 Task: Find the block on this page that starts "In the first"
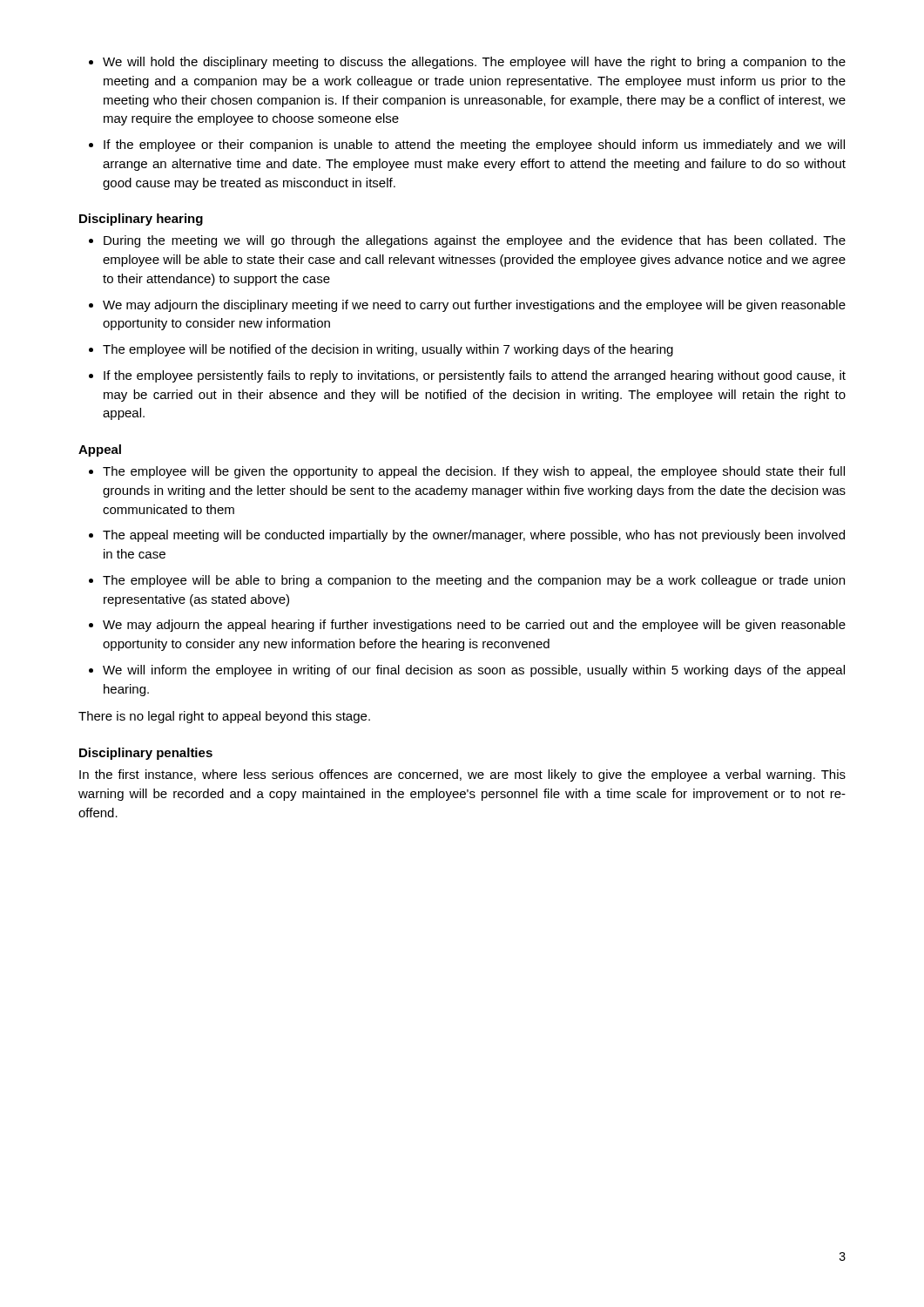tap(462, 793)
